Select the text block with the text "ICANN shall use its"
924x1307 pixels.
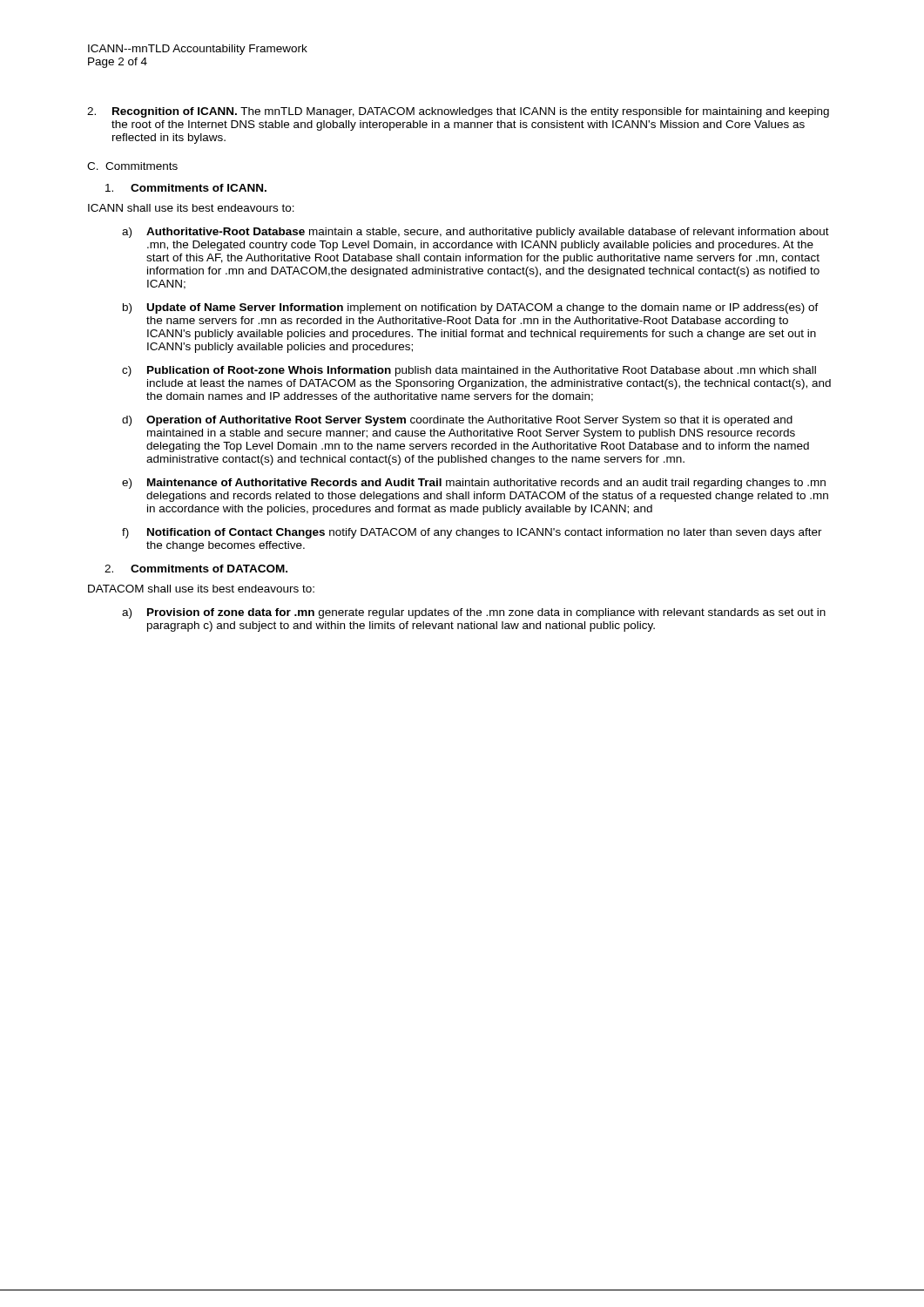click(x=191, y=208)
